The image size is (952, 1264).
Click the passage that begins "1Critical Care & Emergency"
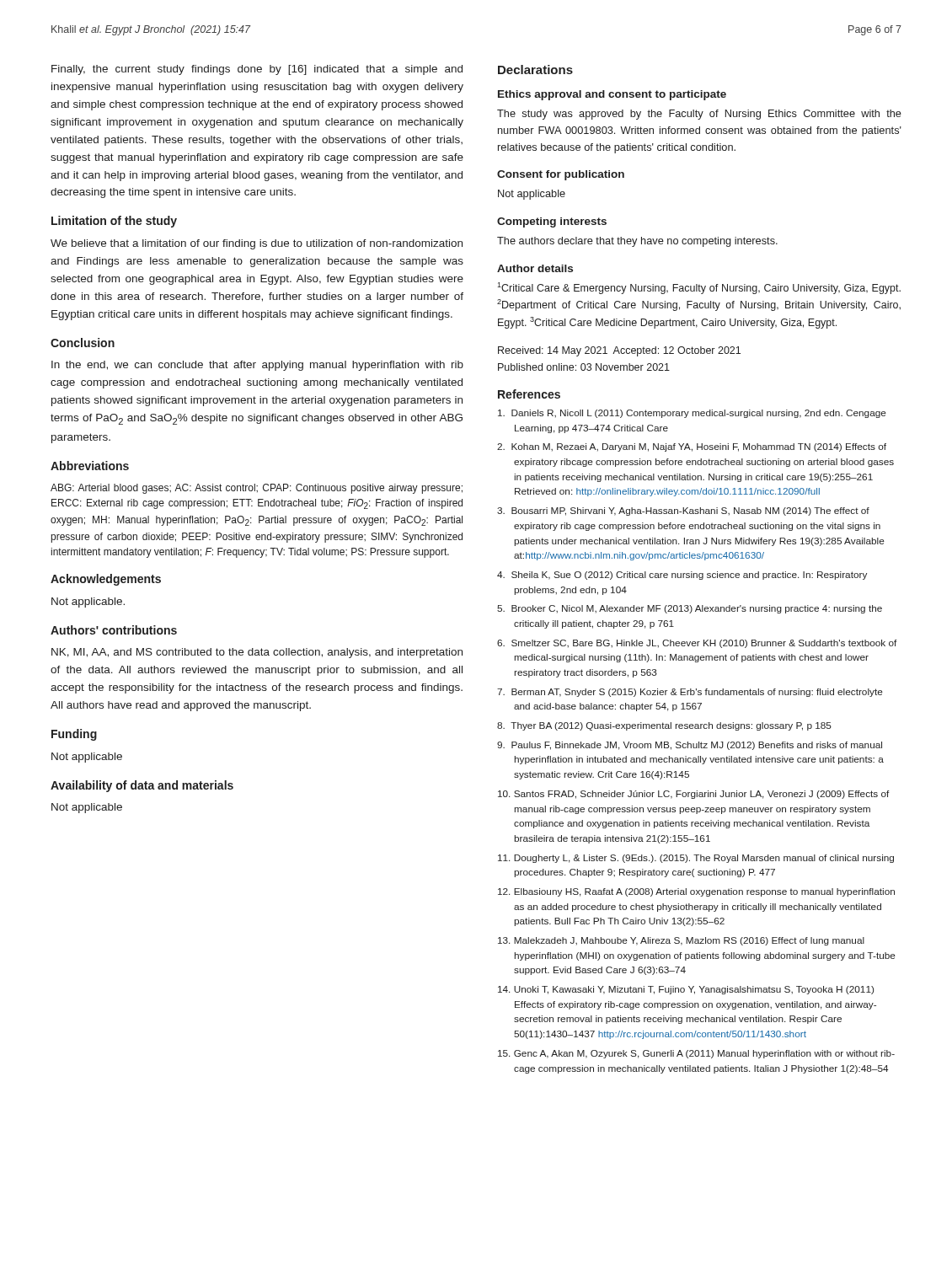(699, 305)
